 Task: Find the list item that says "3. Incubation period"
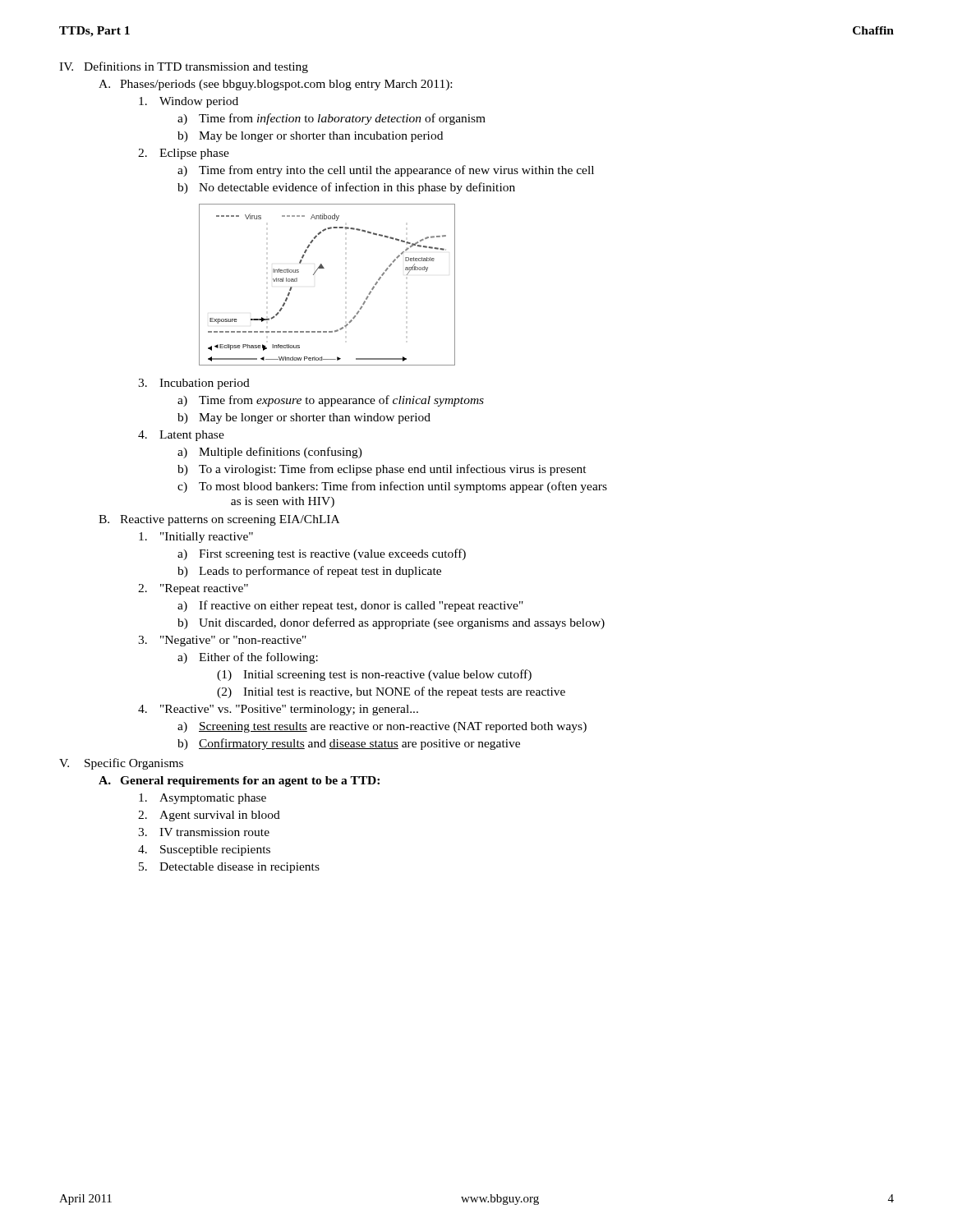pos(194,383)
